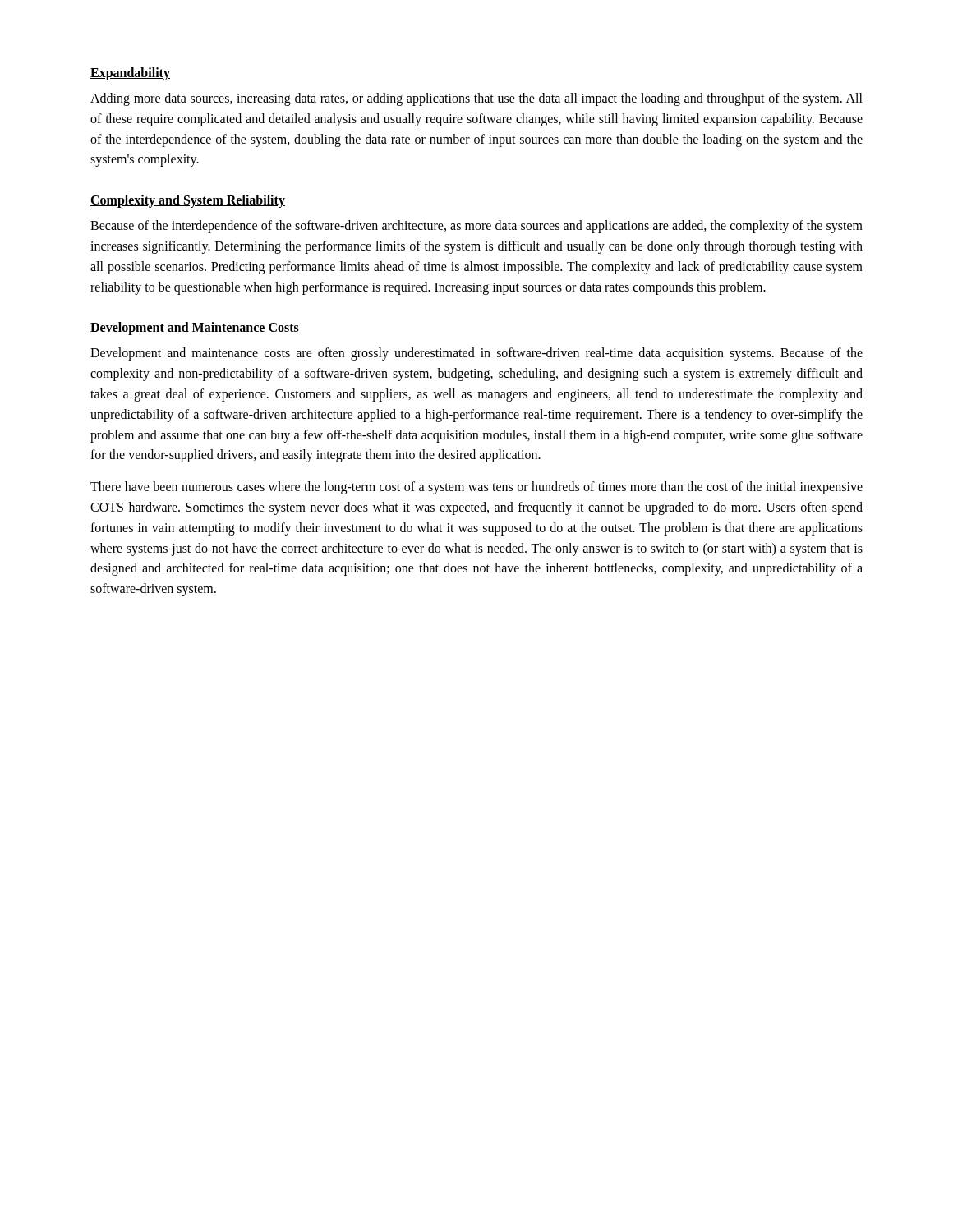This screenshot has width=953, height=1232.
Task: Locate the text "Complexity and System Reliability"
Action: click(x=188, y=200)
